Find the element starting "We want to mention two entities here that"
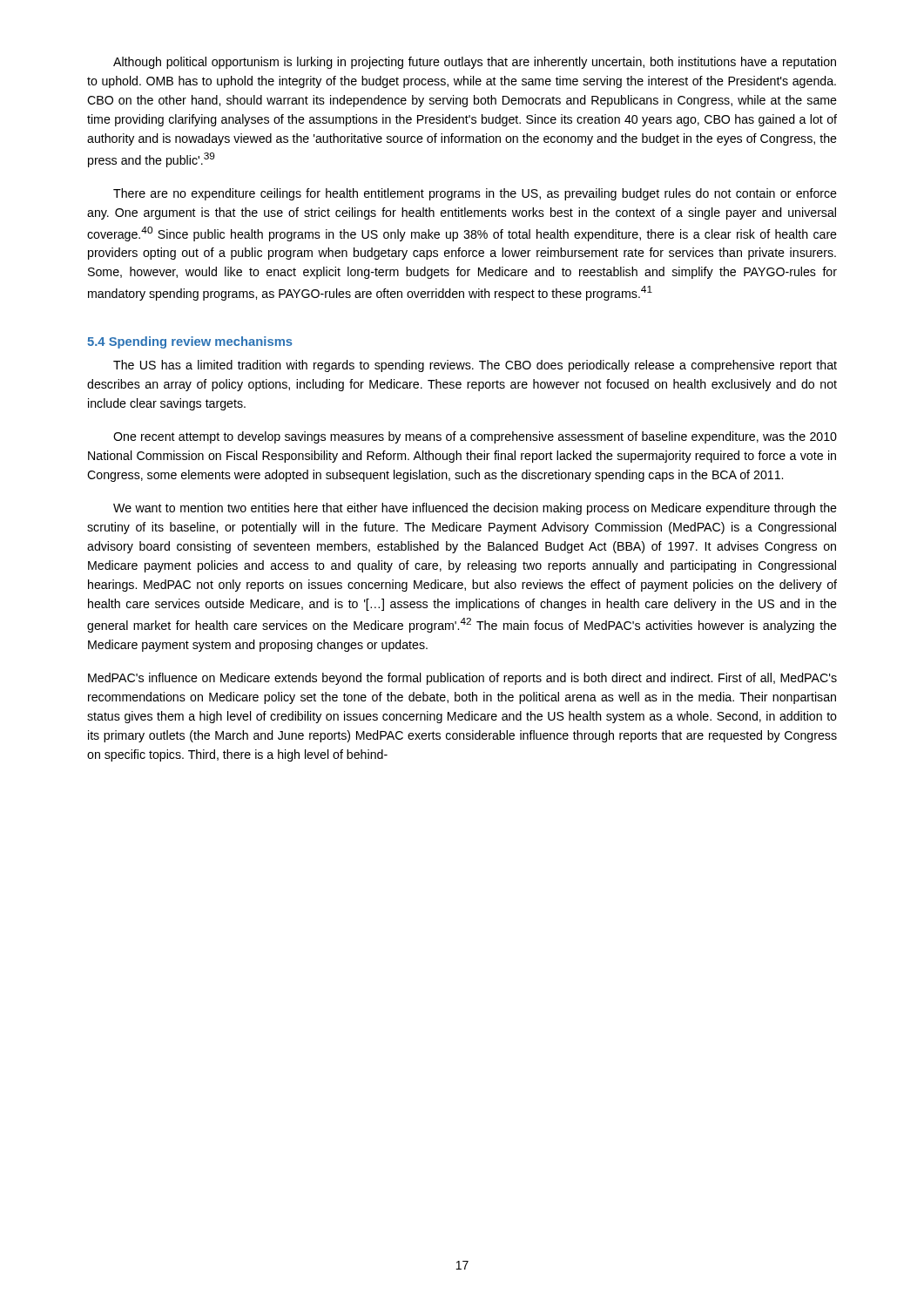Image resolution: width=924 pixels, height=1307 pixels. [462, 576]
